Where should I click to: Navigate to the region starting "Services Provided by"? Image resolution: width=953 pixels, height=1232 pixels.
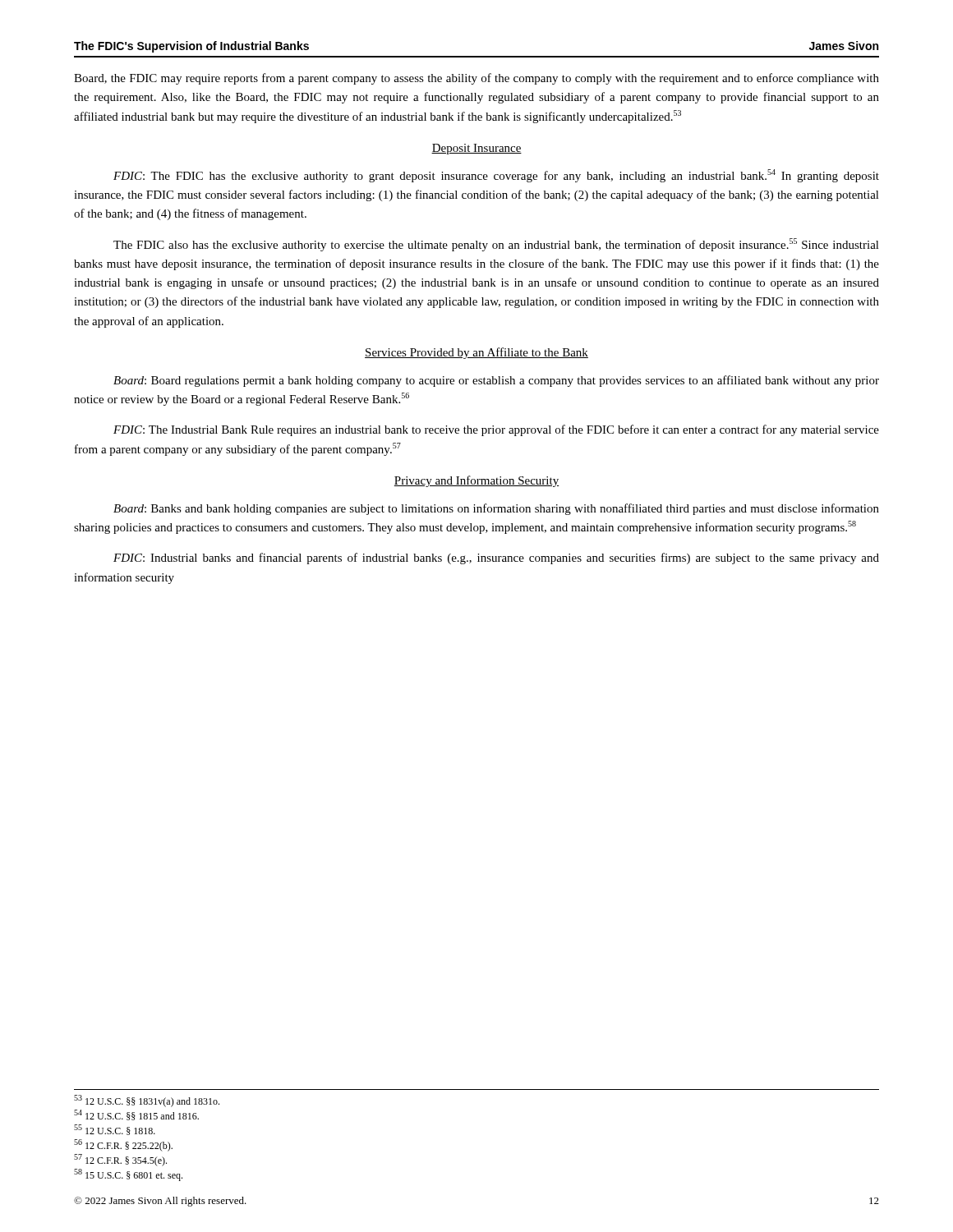[476, 352]
